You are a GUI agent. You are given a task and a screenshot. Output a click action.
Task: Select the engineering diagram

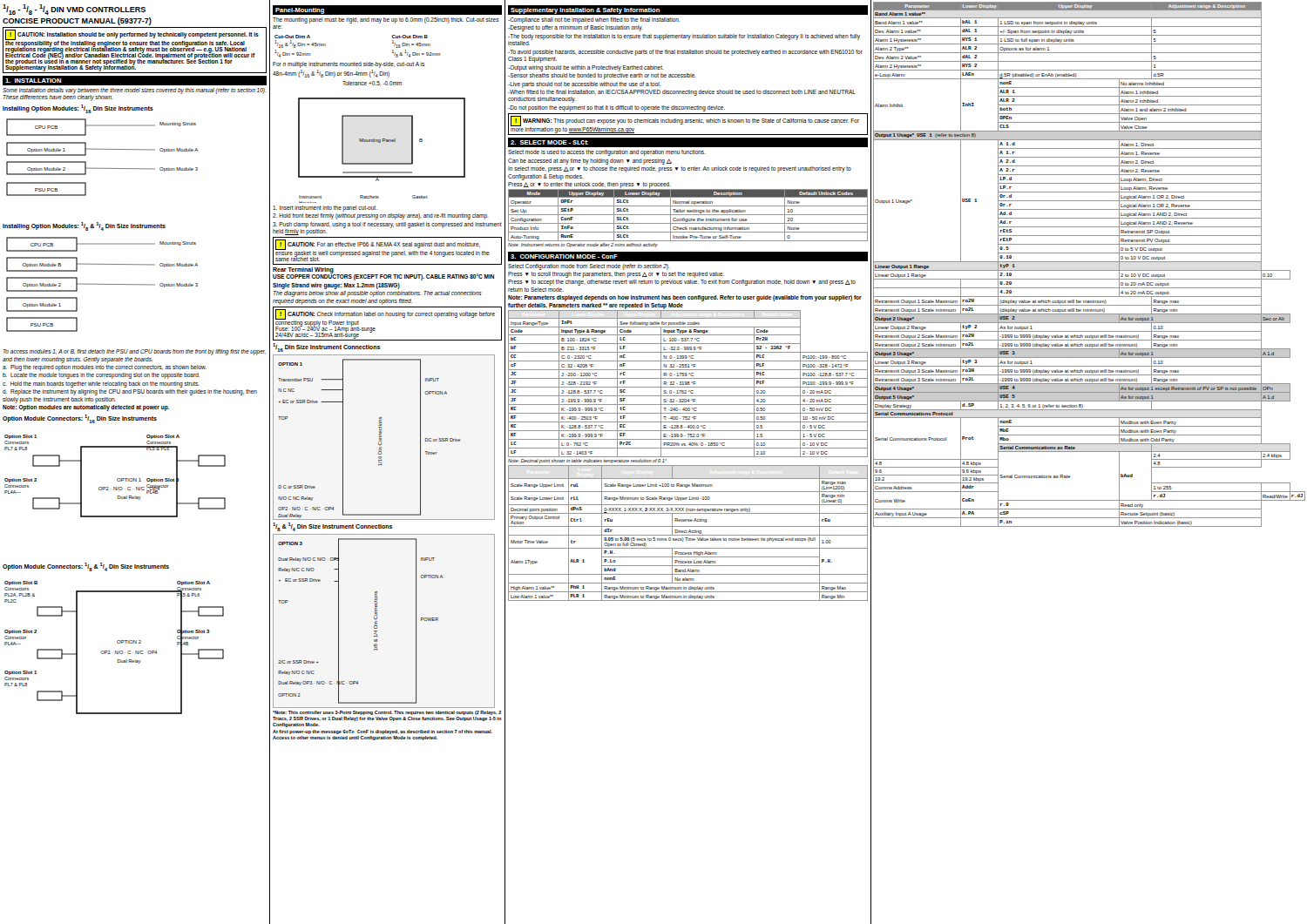[x=387, y=146]
